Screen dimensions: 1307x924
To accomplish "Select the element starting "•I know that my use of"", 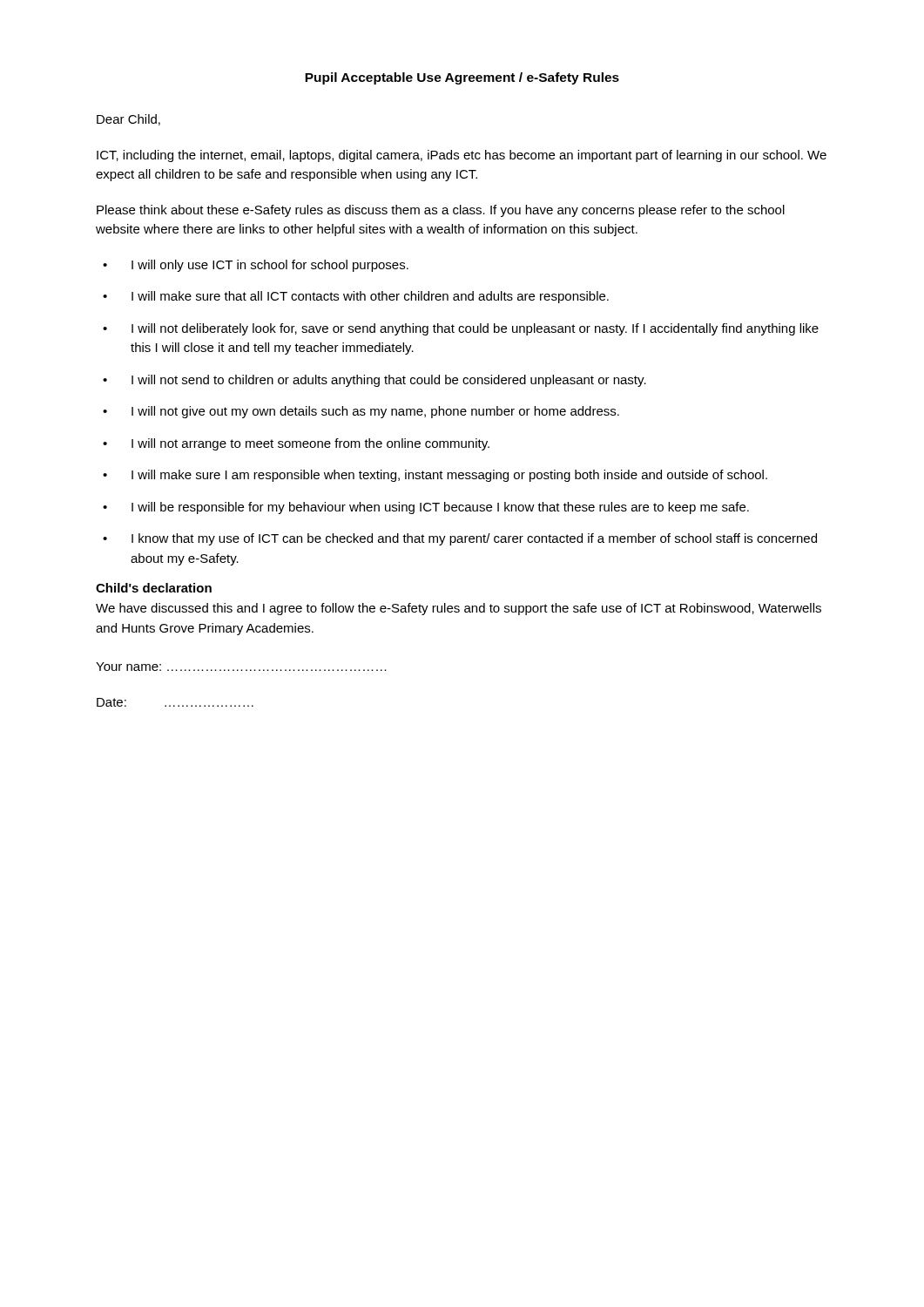I will point(465,549).
